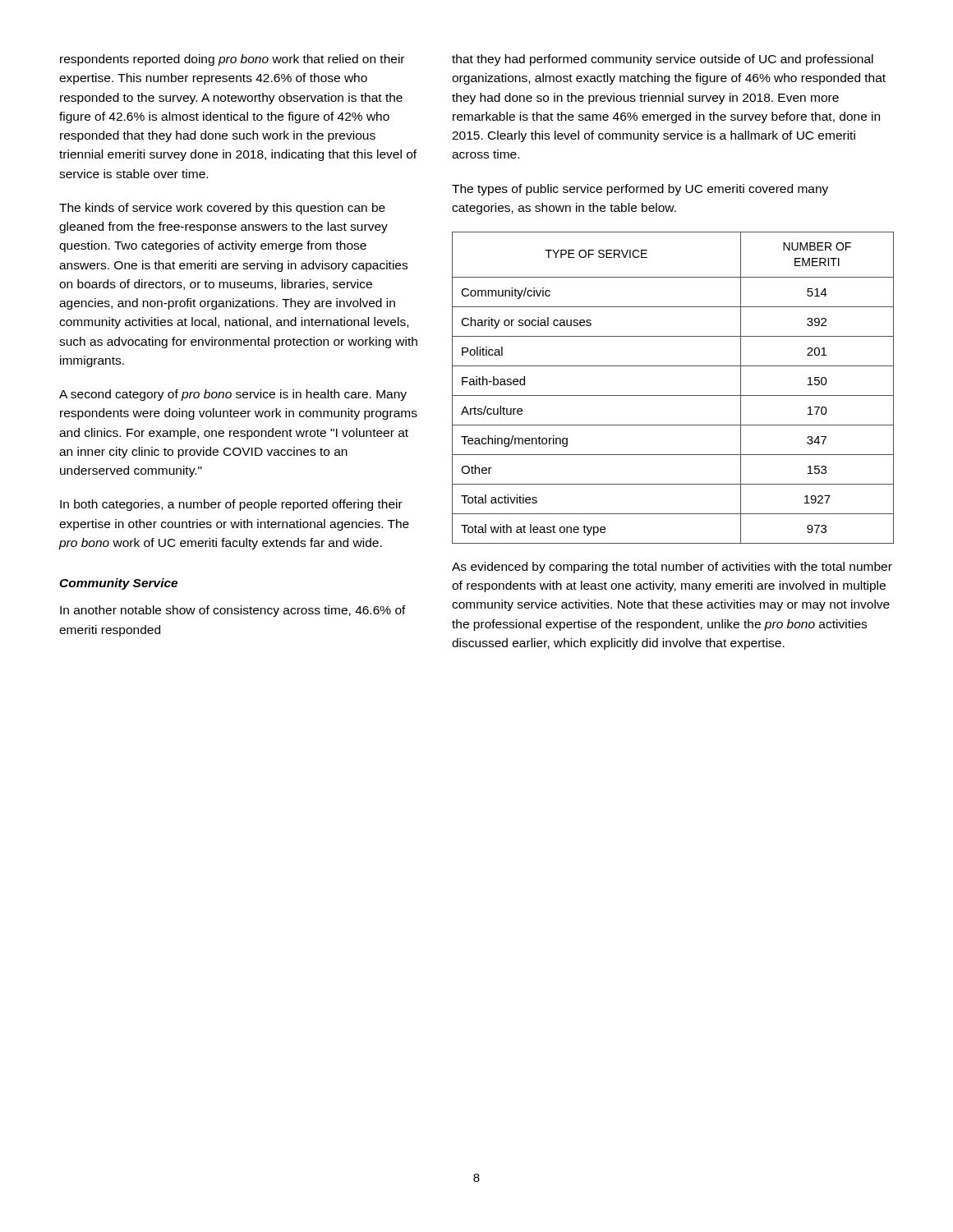Click on the text block that reads "respondents reported doing pro bono work that"

tap(238, 116)
